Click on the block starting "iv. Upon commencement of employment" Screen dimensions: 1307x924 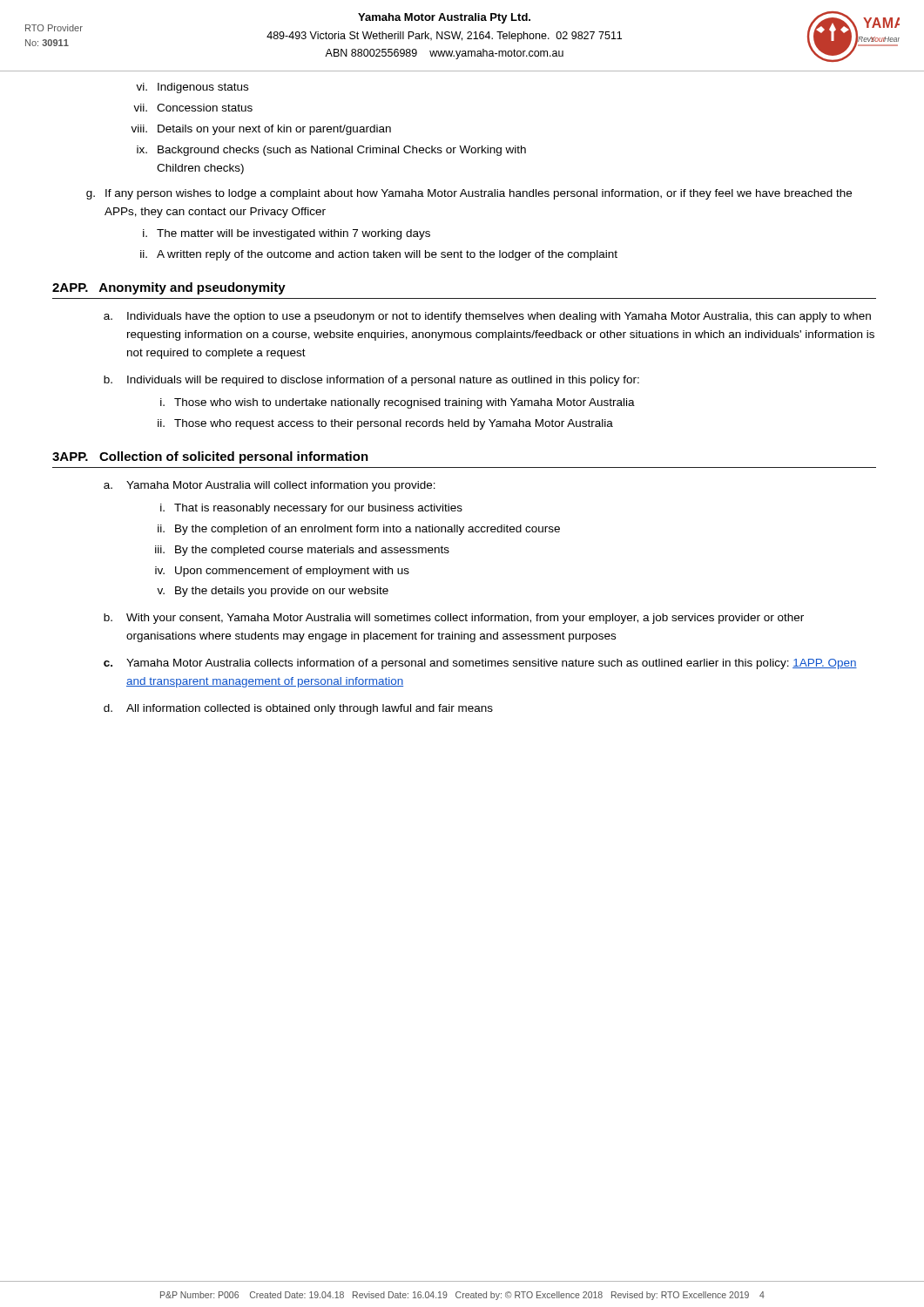268,571
